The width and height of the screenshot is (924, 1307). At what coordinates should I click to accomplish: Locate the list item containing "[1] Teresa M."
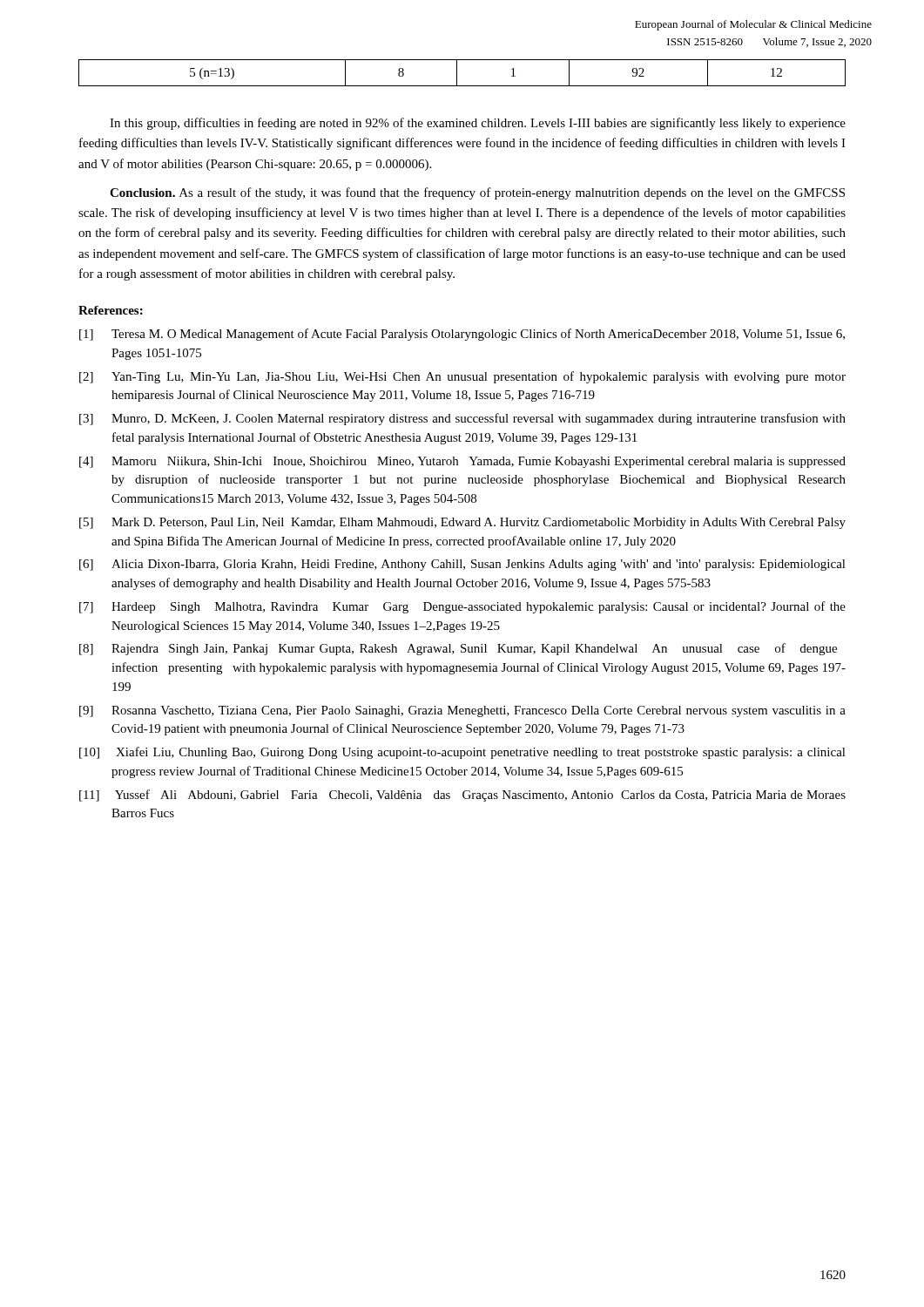[x=462, y=344]
